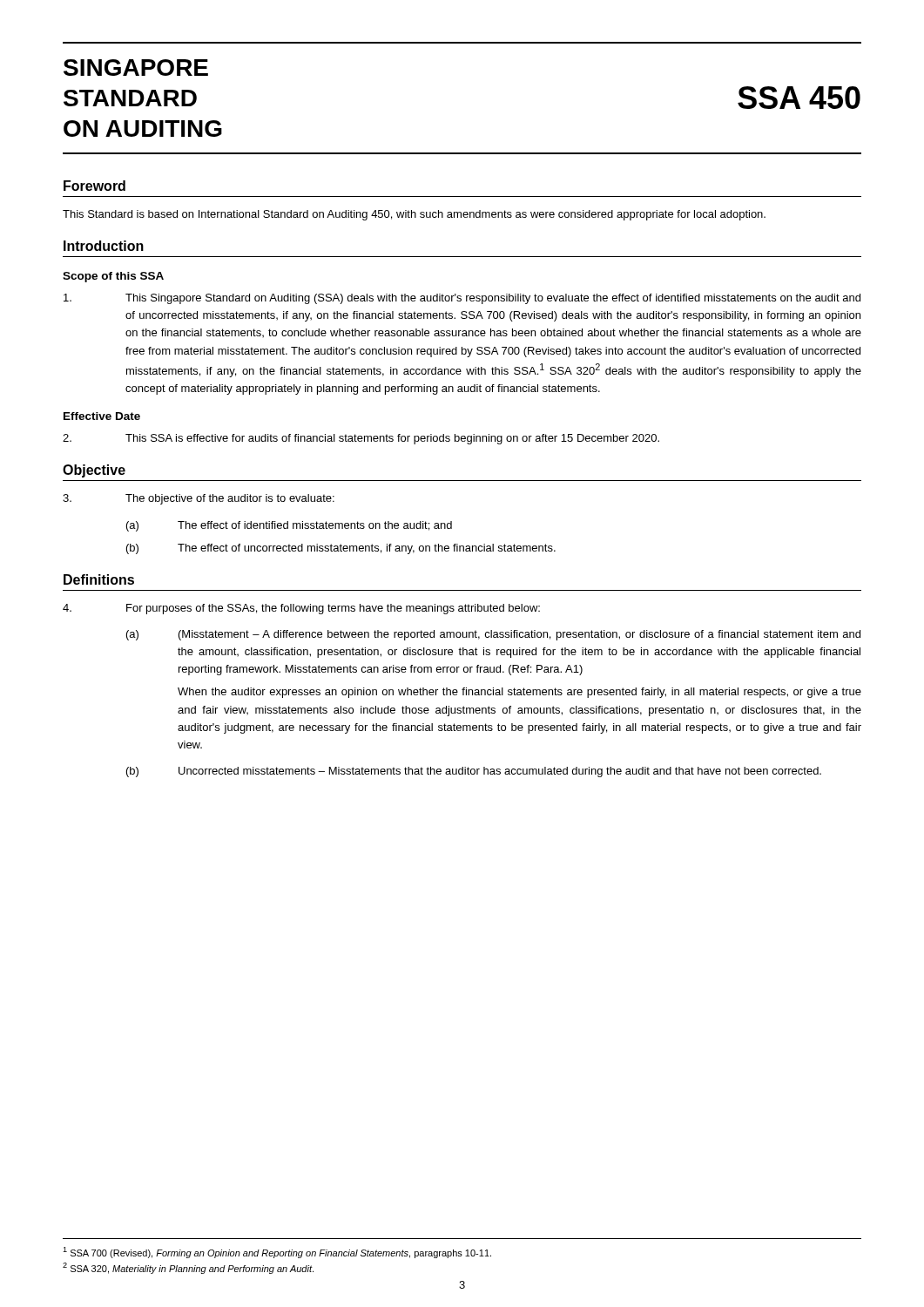Find the section header with the text "Scope of this SSA"
Viewport: 924px width, 1307px height.
click(113, 276)
